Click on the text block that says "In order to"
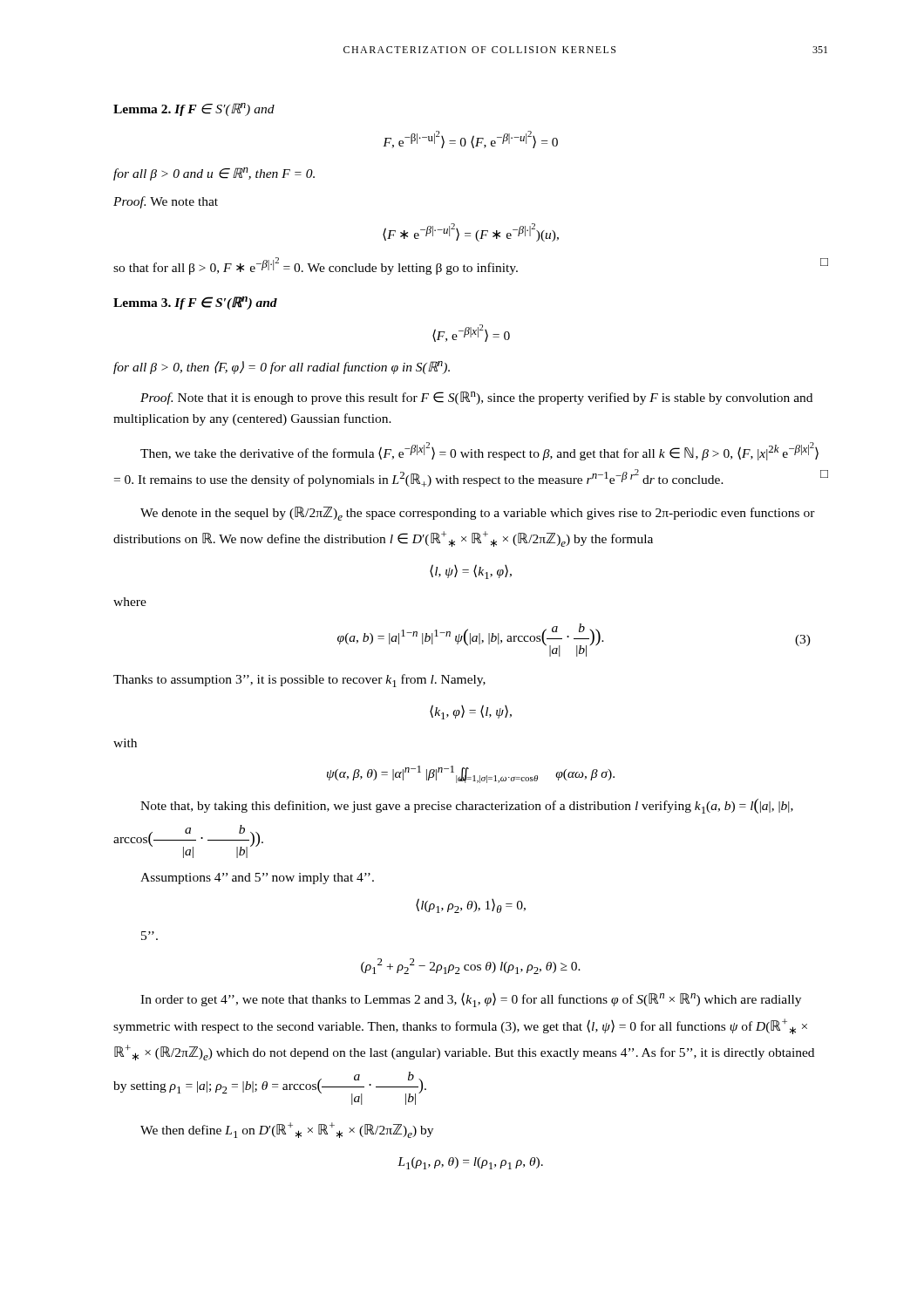Image resolution: width=924 pixels, height=1308 pixels. tap(464, 1048)
